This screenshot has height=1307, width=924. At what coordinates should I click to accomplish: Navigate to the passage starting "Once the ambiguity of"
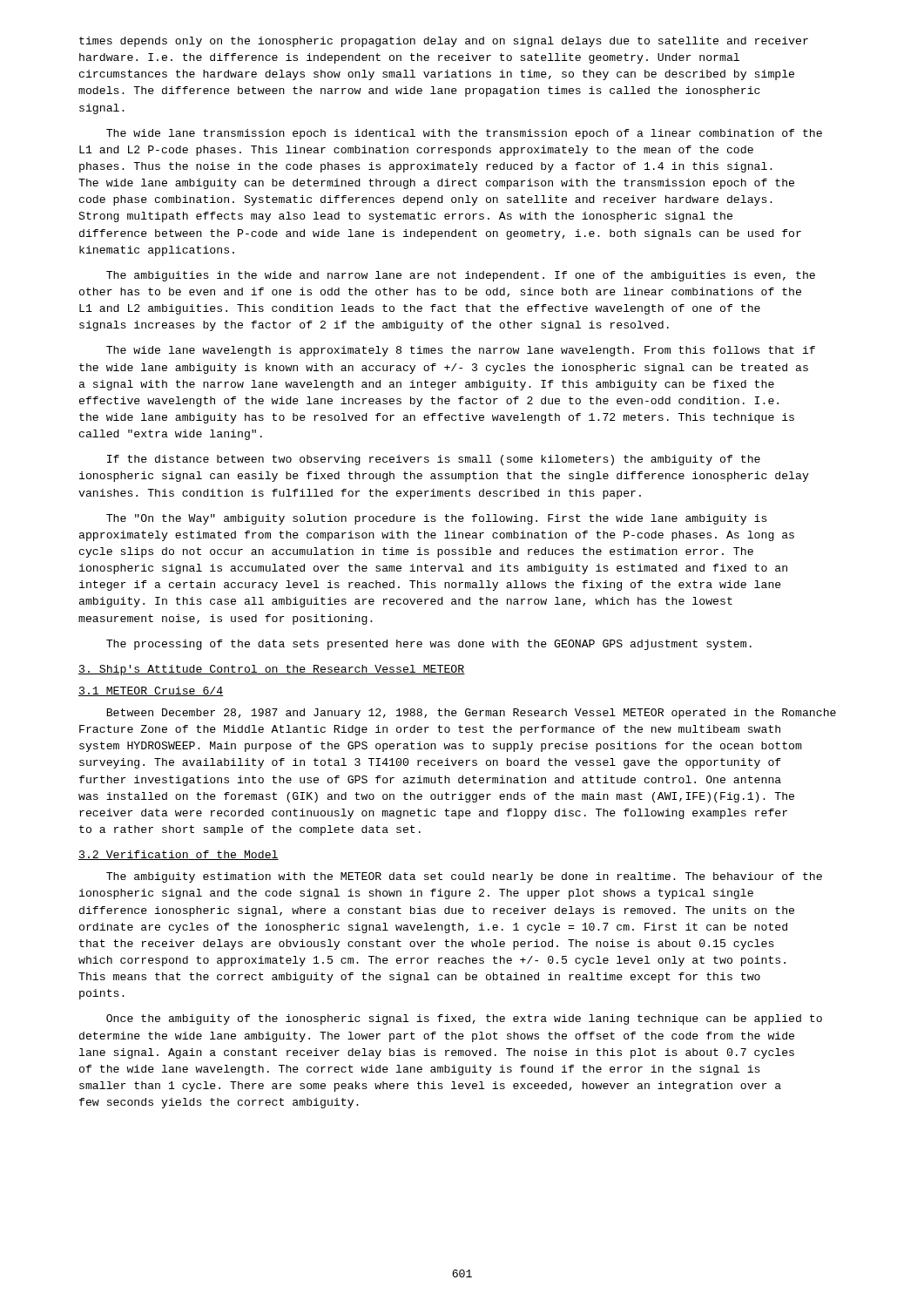click(451, 1061)
